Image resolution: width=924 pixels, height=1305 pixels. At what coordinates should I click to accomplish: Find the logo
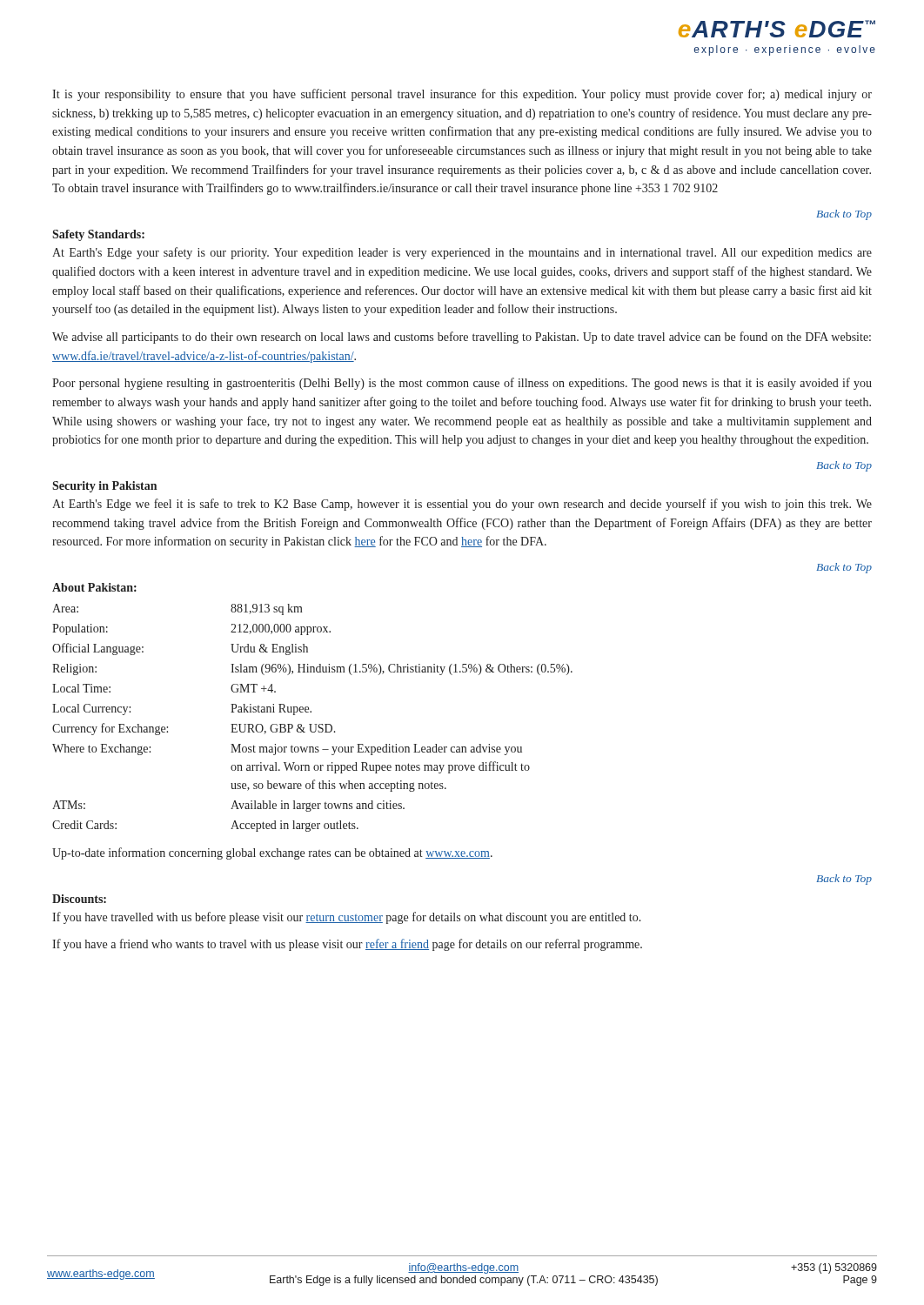coord(777,36)
